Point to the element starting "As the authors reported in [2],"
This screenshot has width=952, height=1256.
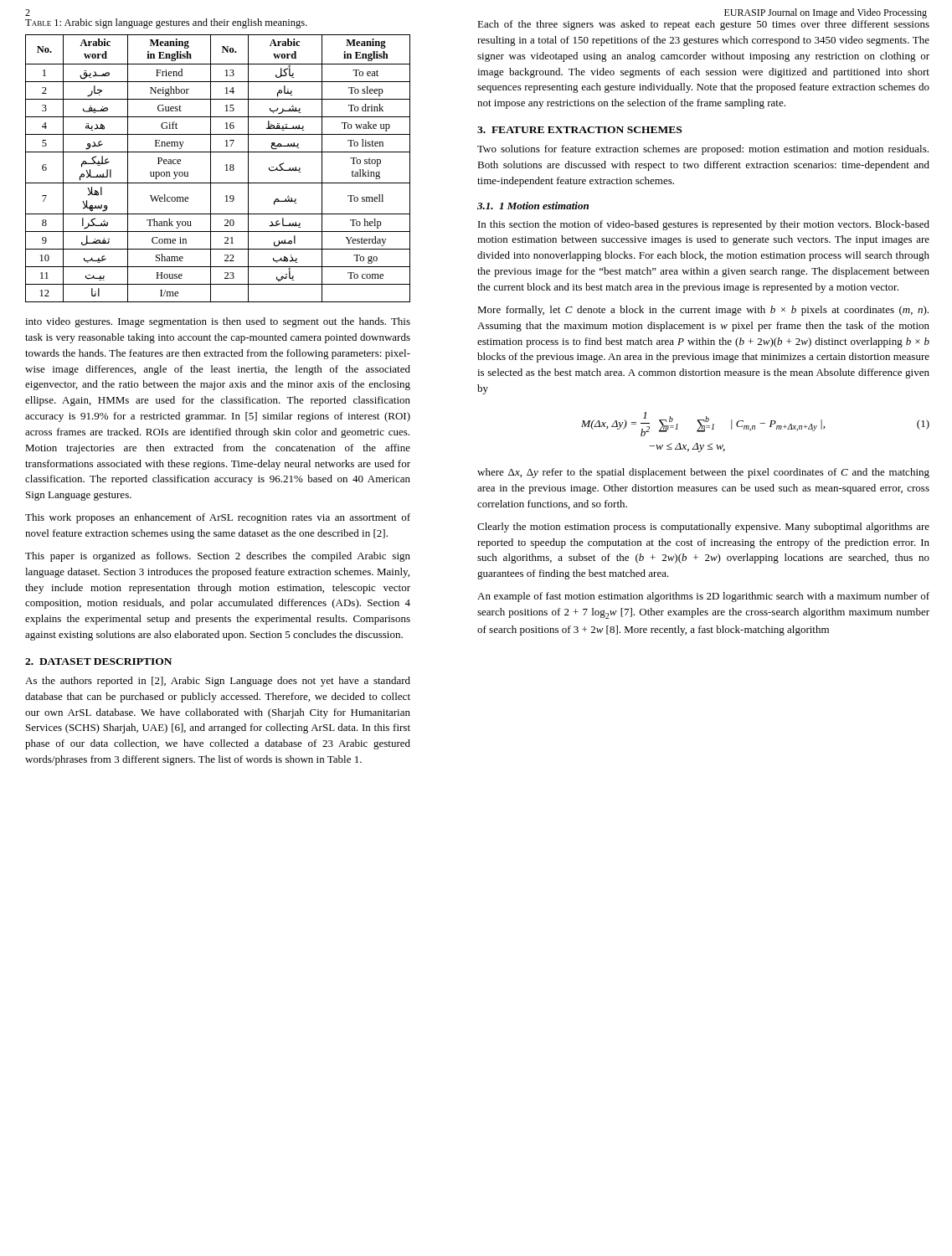(218, 720)
